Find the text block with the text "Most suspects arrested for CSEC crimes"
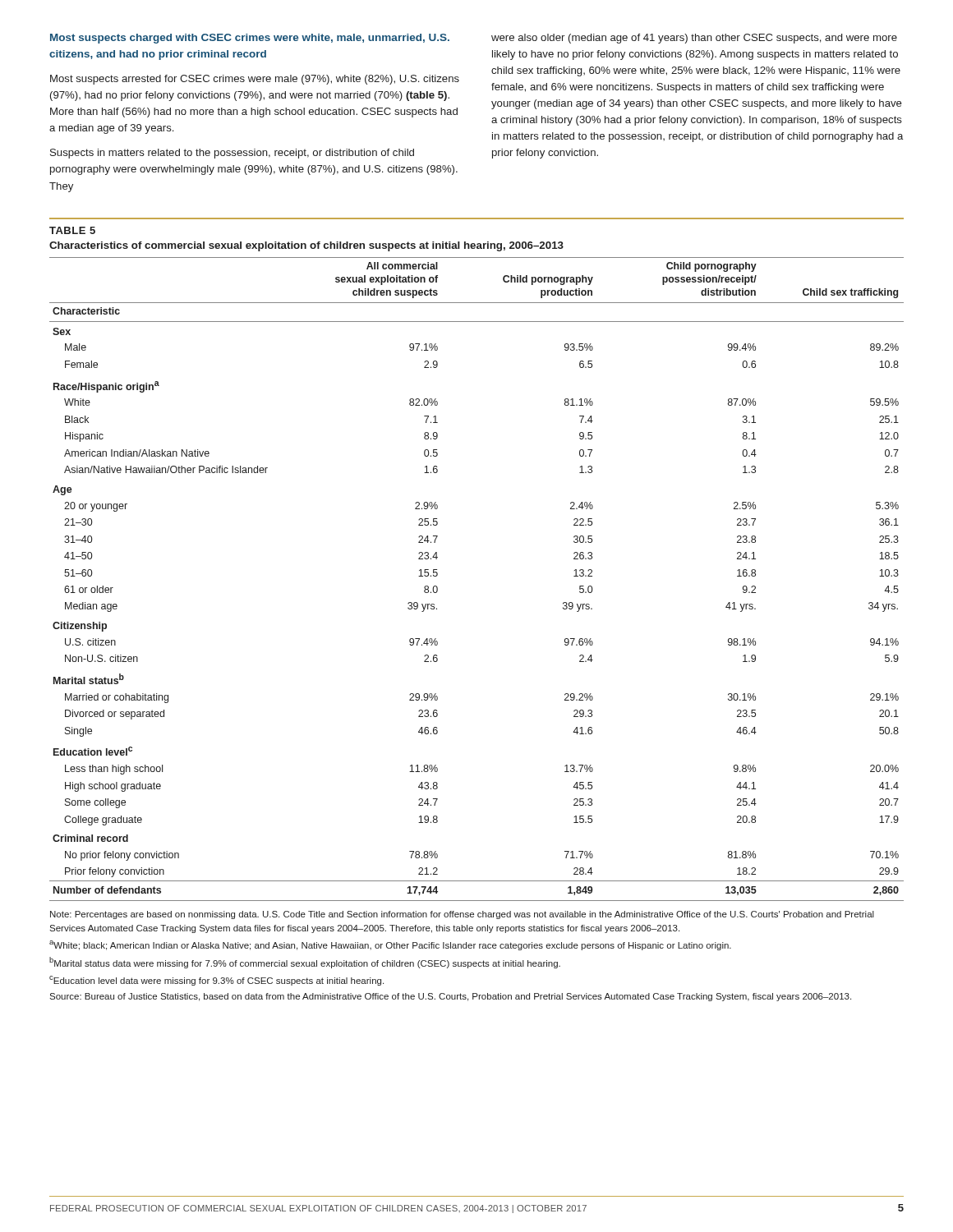The height and width of the screenshot is (1232, 953). tap(255, 80)
